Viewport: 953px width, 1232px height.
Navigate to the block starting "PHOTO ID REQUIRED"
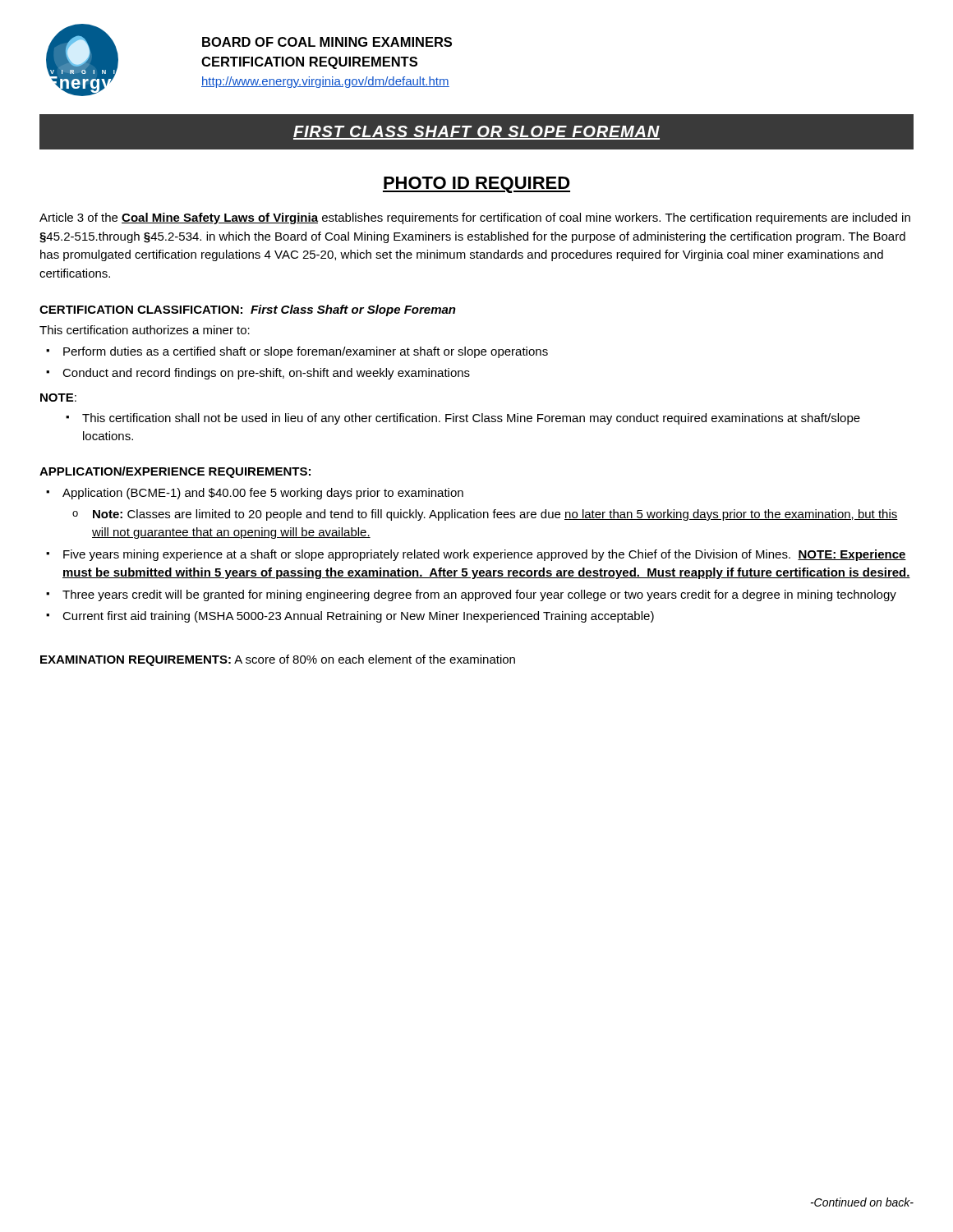click(476, 183)
